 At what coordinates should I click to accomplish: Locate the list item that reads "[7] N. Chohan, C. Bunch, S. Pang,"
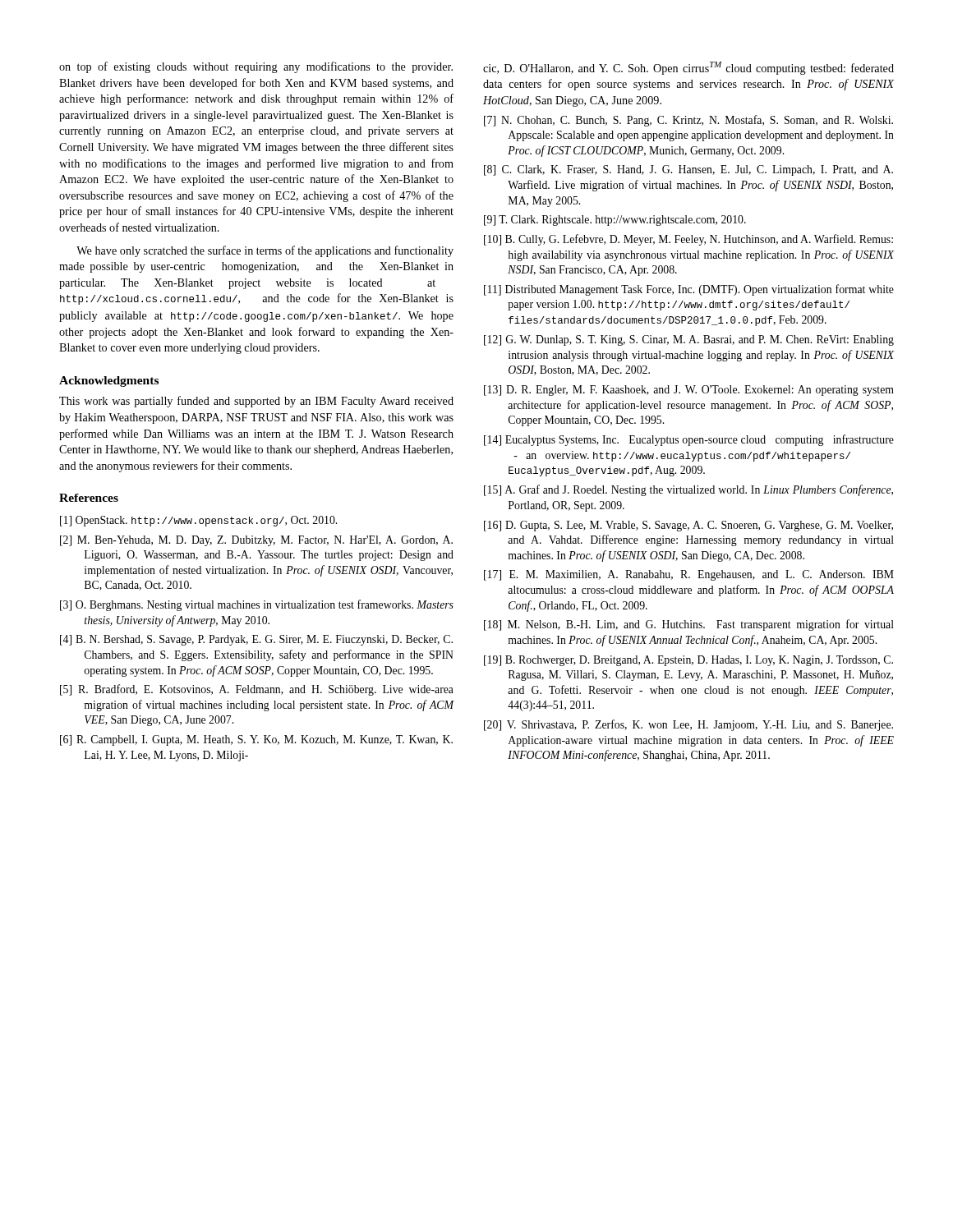[x=688, y=135]
